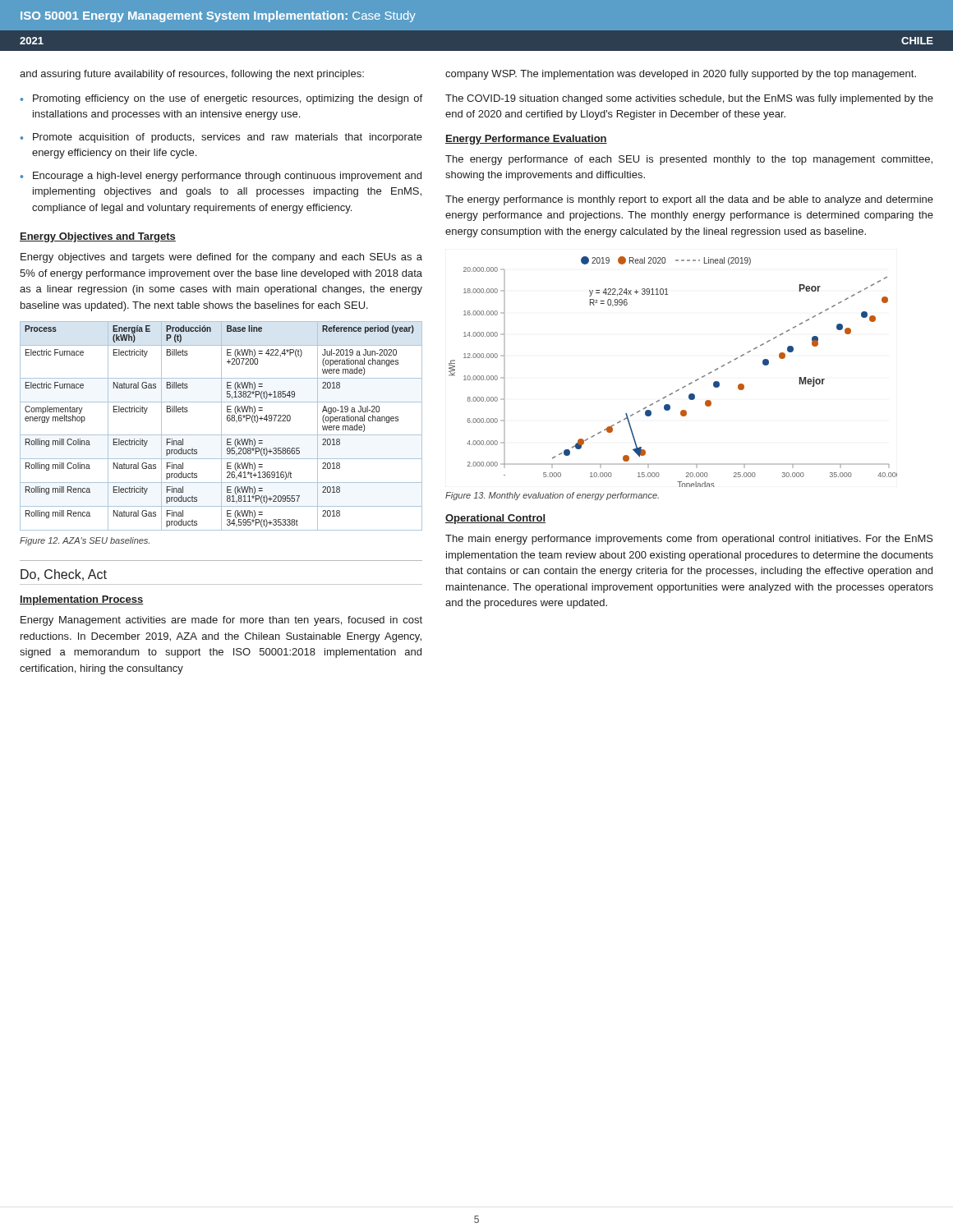The height and width of the screenshot is (1232, 953).
Task: Click the table
Action: click(221, 426)
